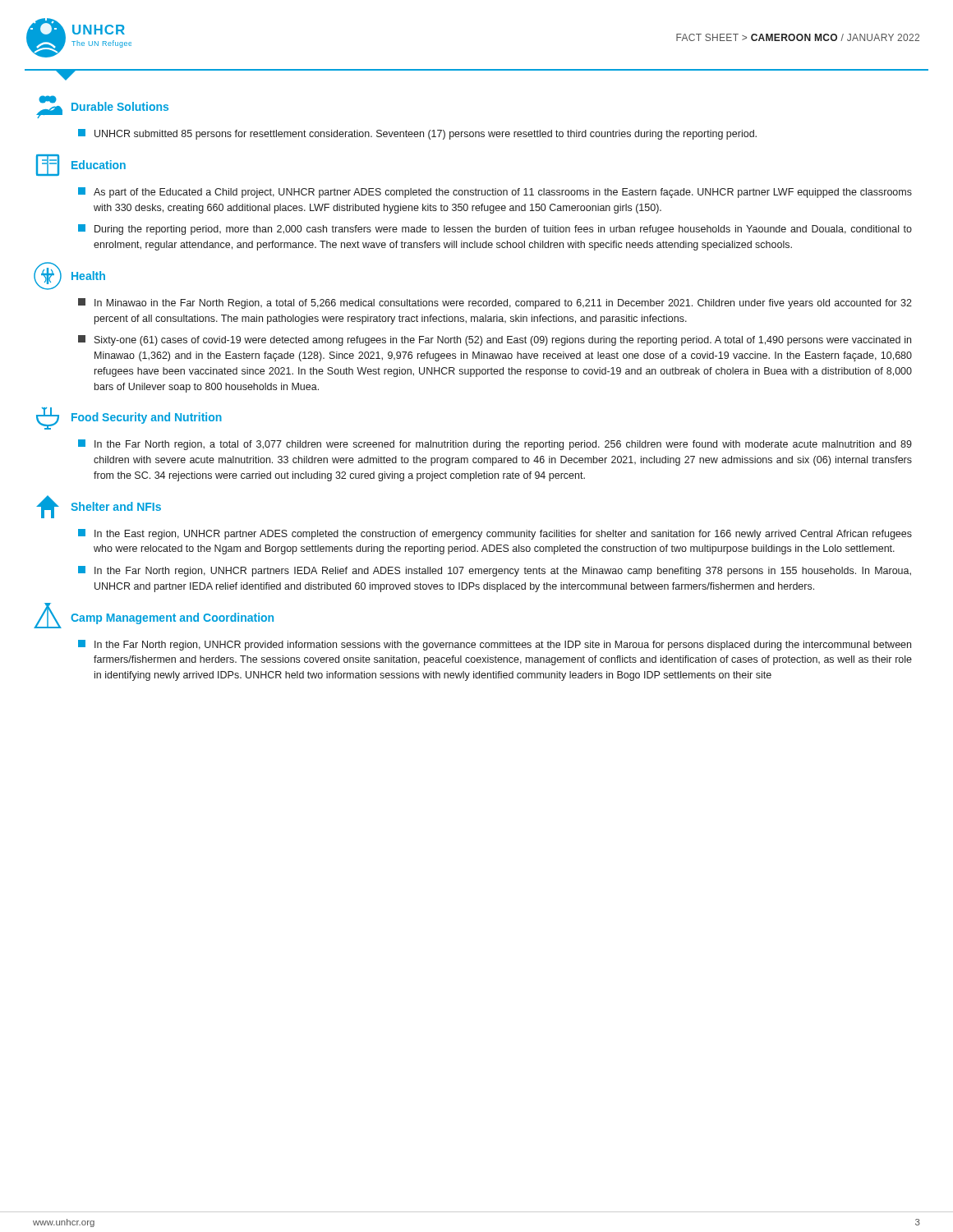953x1232 pixels.
Task: Find the text starting "Camp Management and Coordination"
Action: (154, 617)
